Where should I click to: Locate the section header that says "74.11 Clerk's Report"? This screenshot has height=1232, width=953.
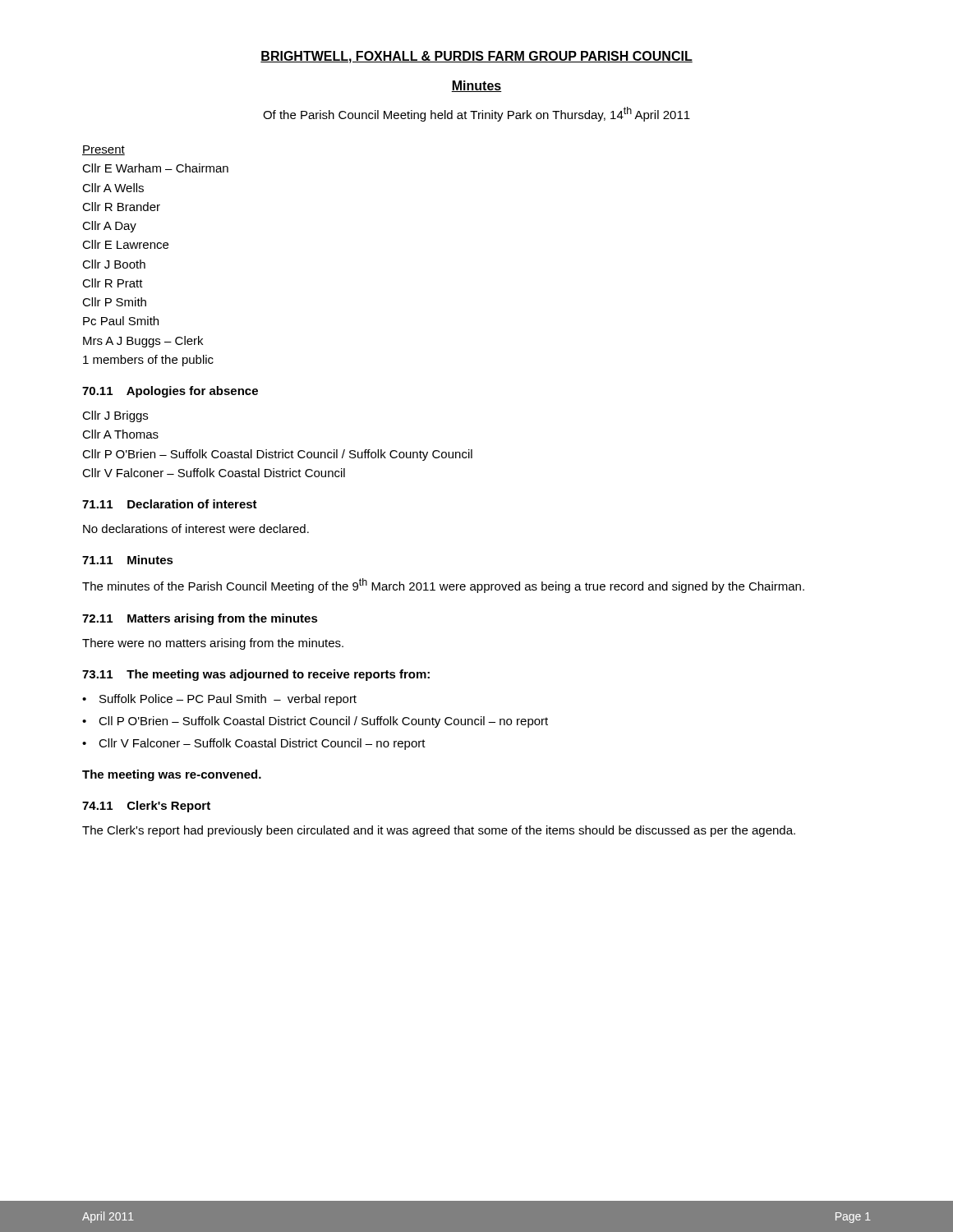[146, 805]
